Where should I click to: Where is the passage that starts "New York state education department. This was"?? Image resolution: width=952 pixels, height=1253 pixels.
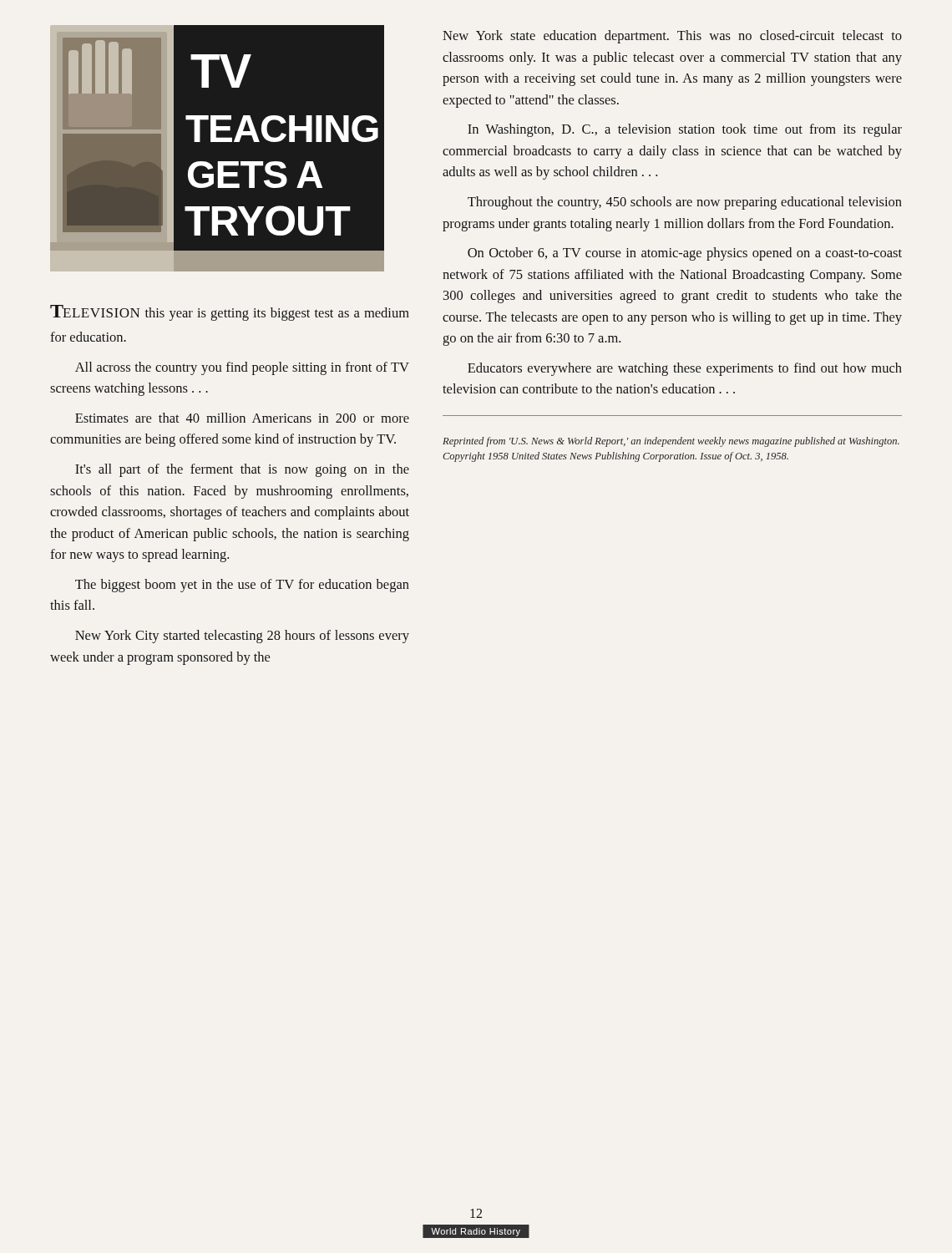pyautogui.click(x=672, y=68)
